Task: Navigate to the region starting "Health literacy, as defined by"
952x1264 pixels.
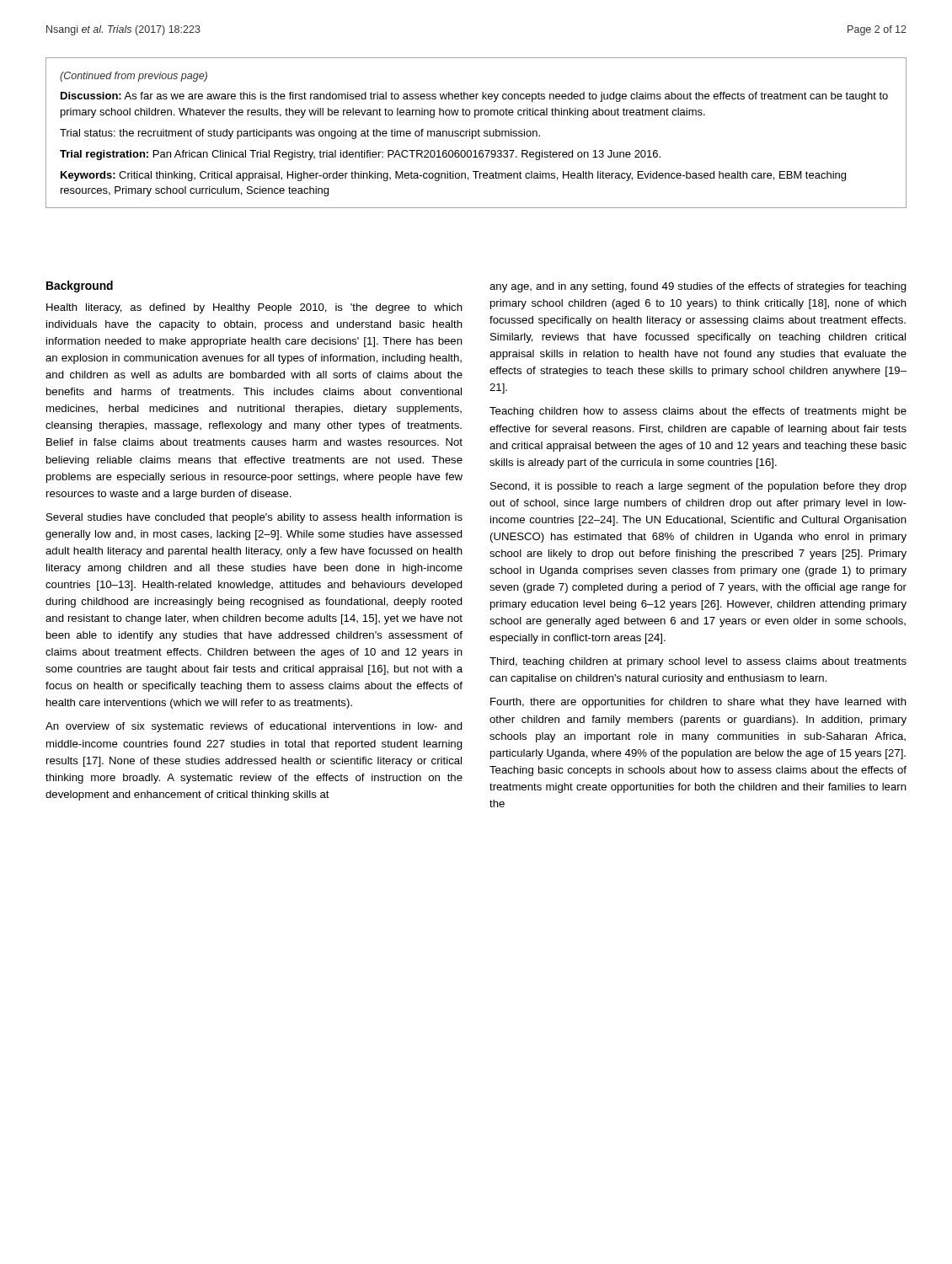Action: pyautogui.click(x=254, y=551)
